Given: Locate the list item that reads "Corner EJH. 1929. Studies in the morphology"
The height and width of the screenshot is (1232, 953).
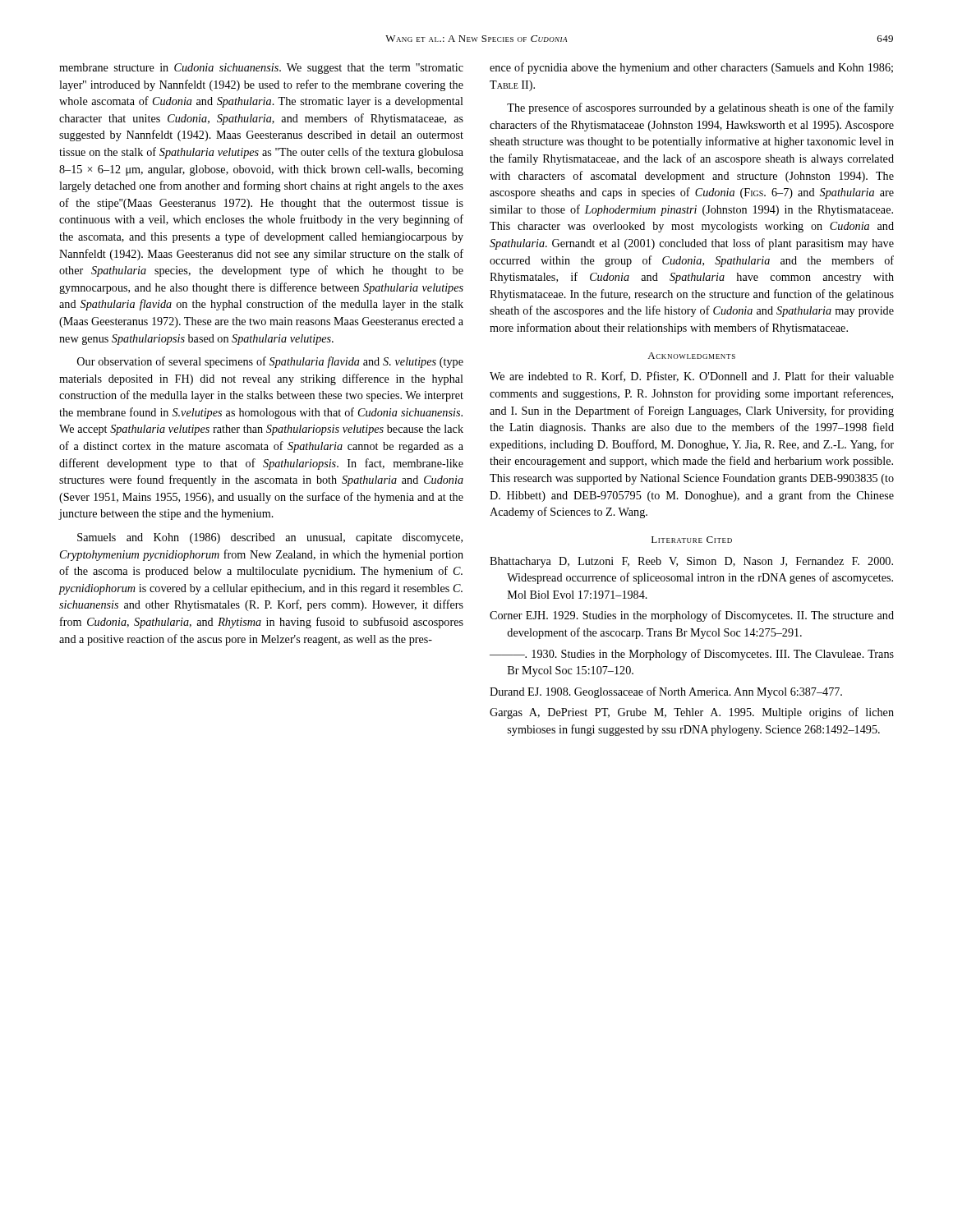Looking at the screenshot, I should click(x=692, y=624).
